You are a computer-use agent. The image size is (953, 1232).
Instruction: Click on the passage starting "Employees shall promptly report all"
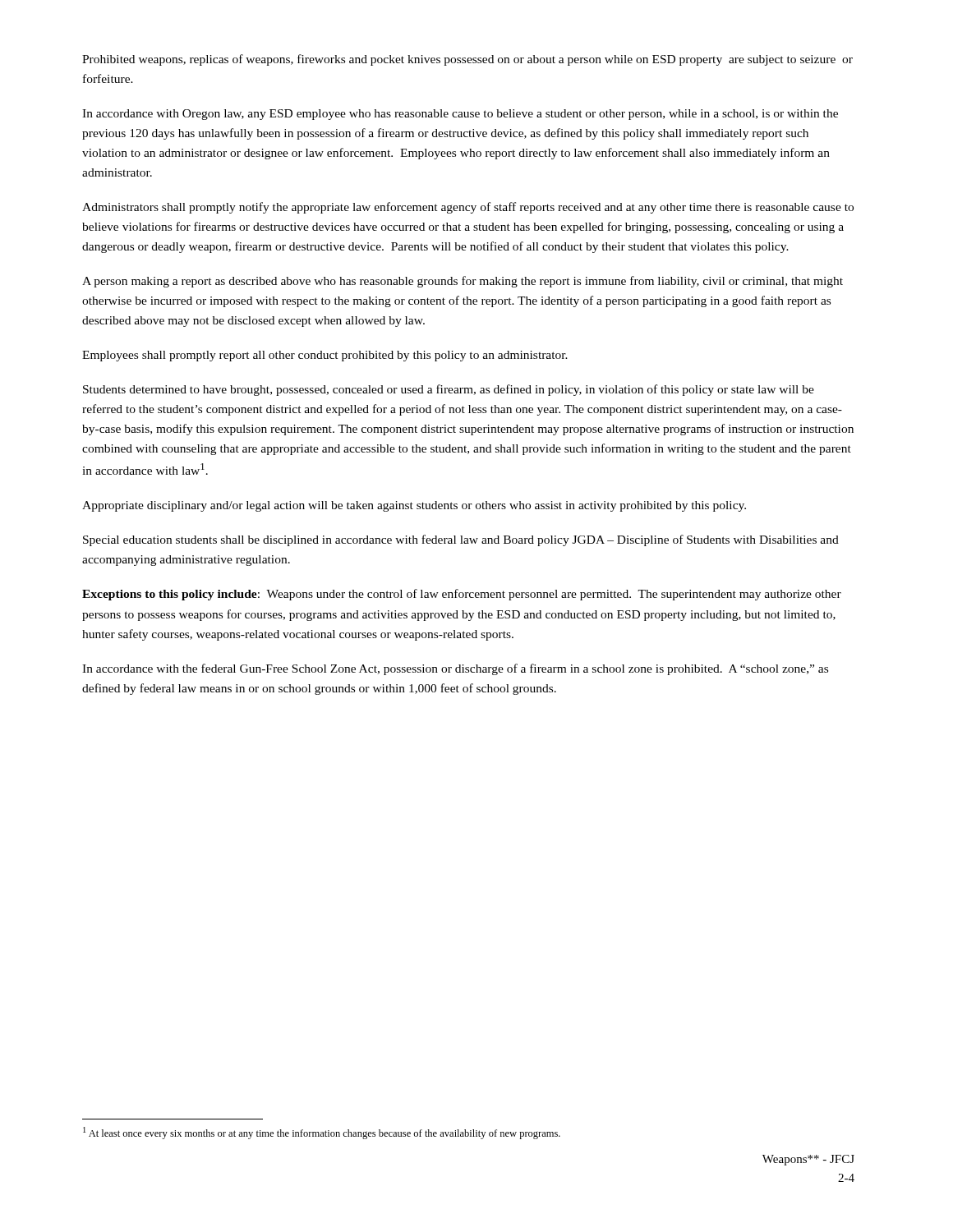[325, 355]
